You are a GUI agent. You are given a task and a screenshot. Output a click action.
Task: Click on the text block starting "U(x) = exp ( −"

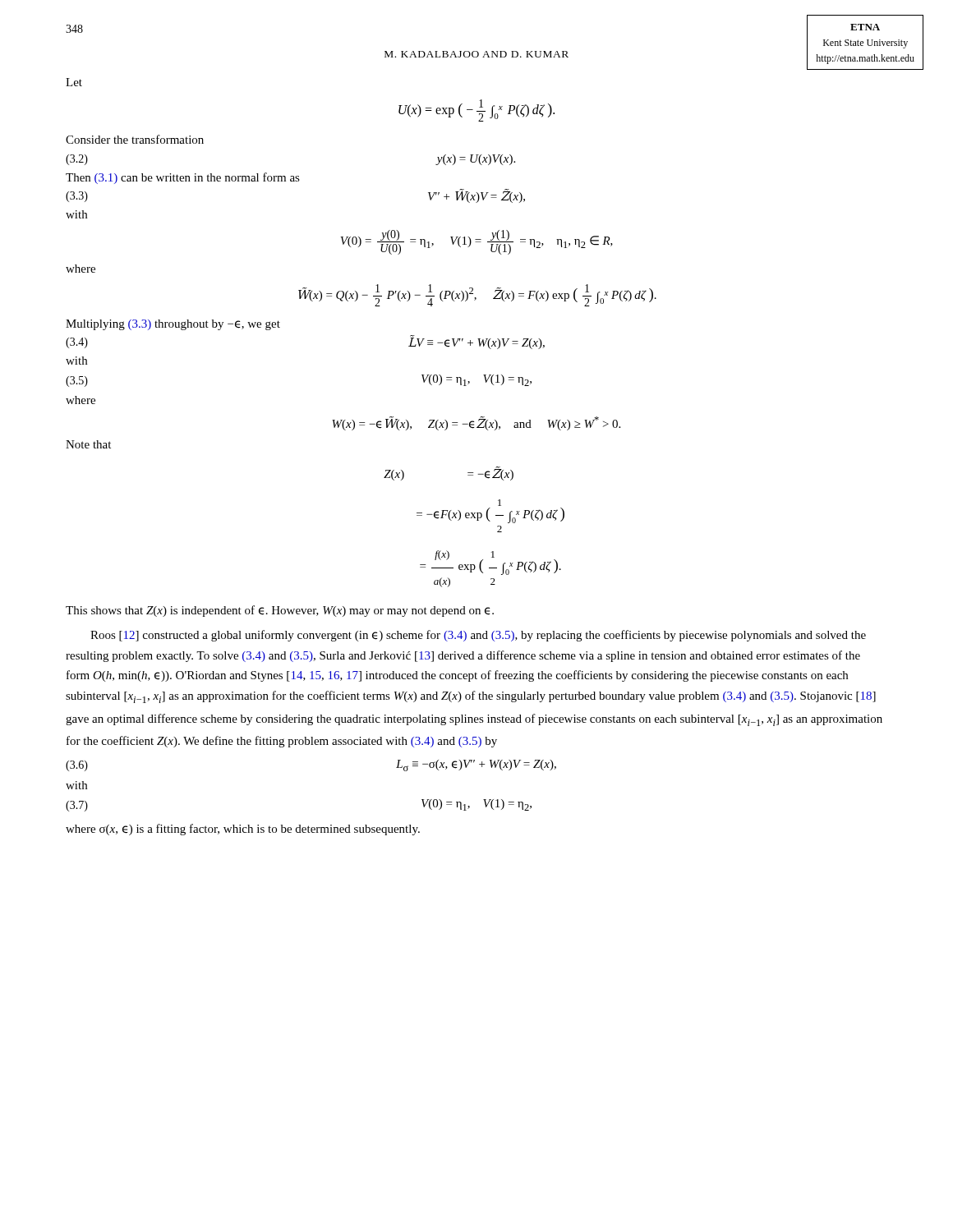[x=476, y=111]
